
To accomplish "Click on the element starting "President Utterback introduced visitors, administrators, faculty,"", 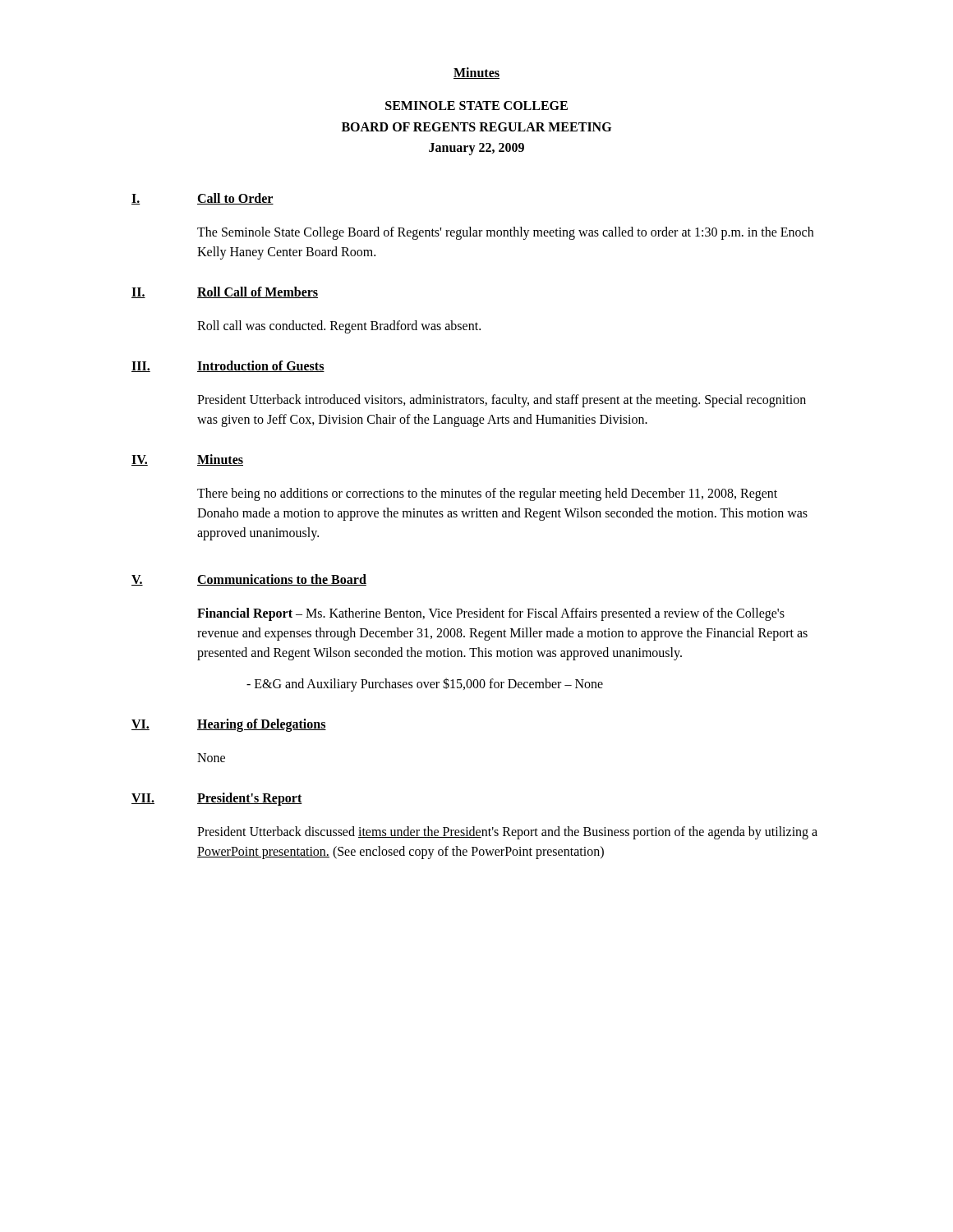I will click(x=502, y=409).
